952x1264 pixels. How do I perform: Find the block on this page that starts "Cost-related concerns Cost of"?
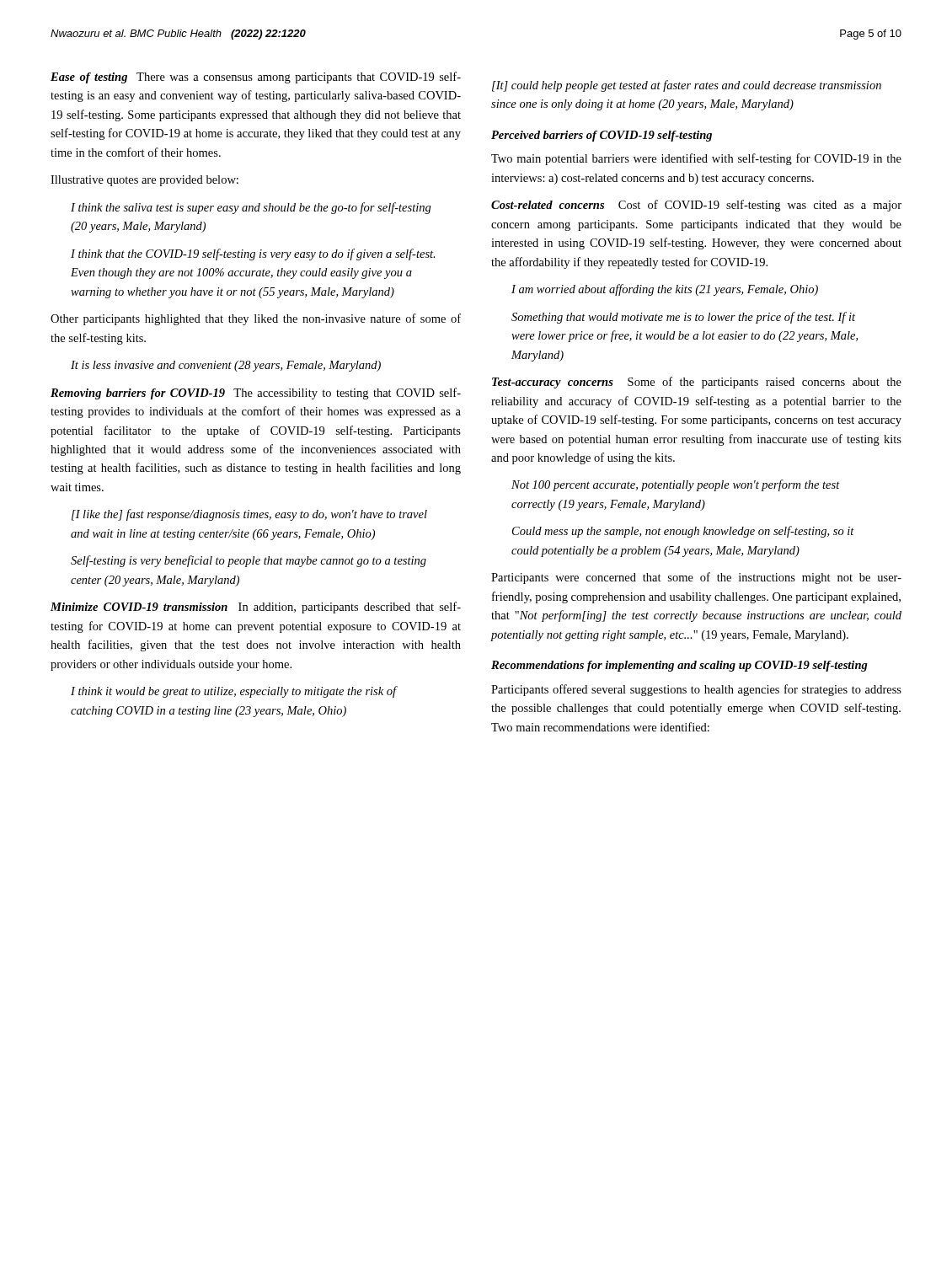pos(696,234)
